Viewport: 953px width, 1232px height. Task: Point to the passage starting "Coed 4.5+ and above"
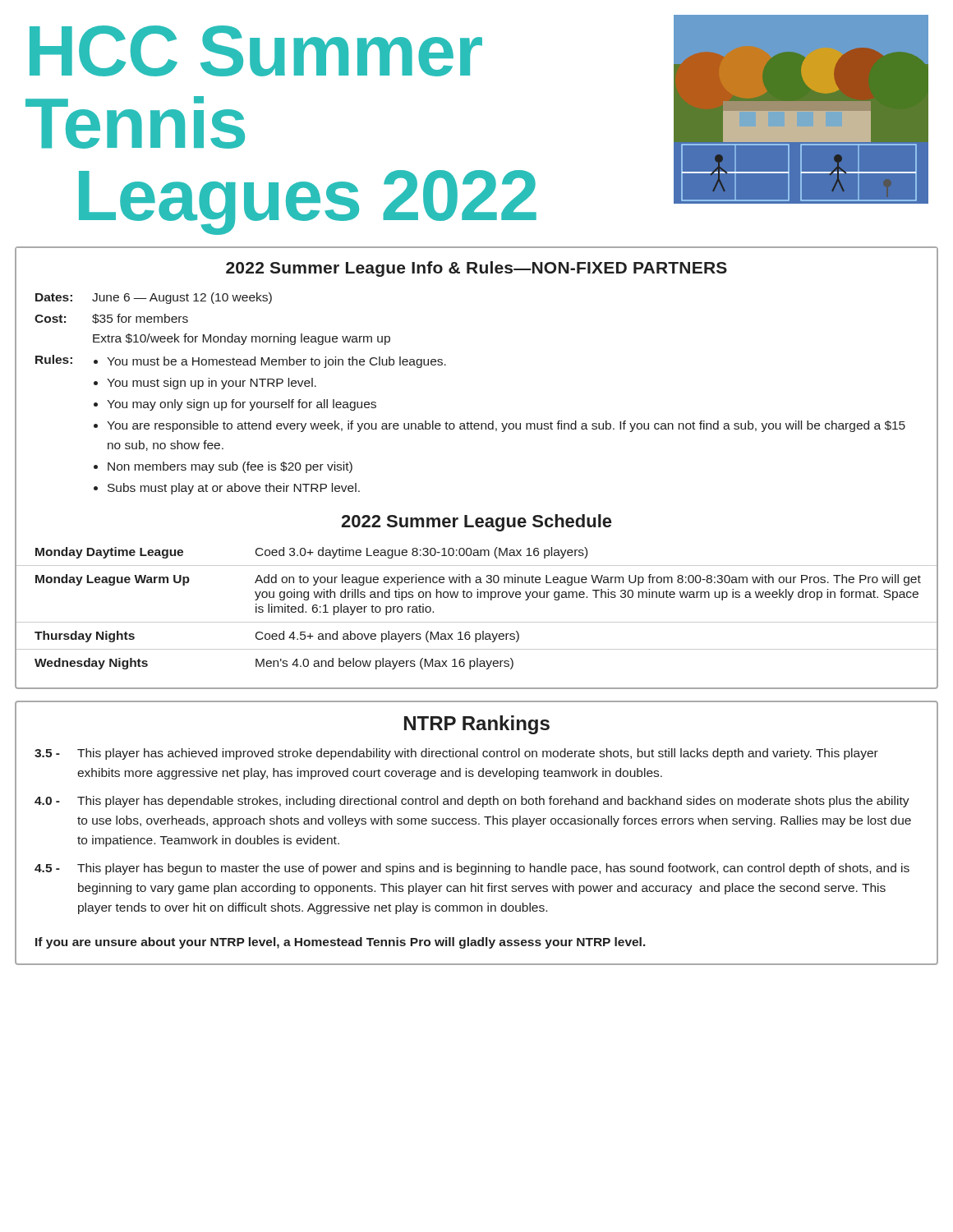pos(387,635)
